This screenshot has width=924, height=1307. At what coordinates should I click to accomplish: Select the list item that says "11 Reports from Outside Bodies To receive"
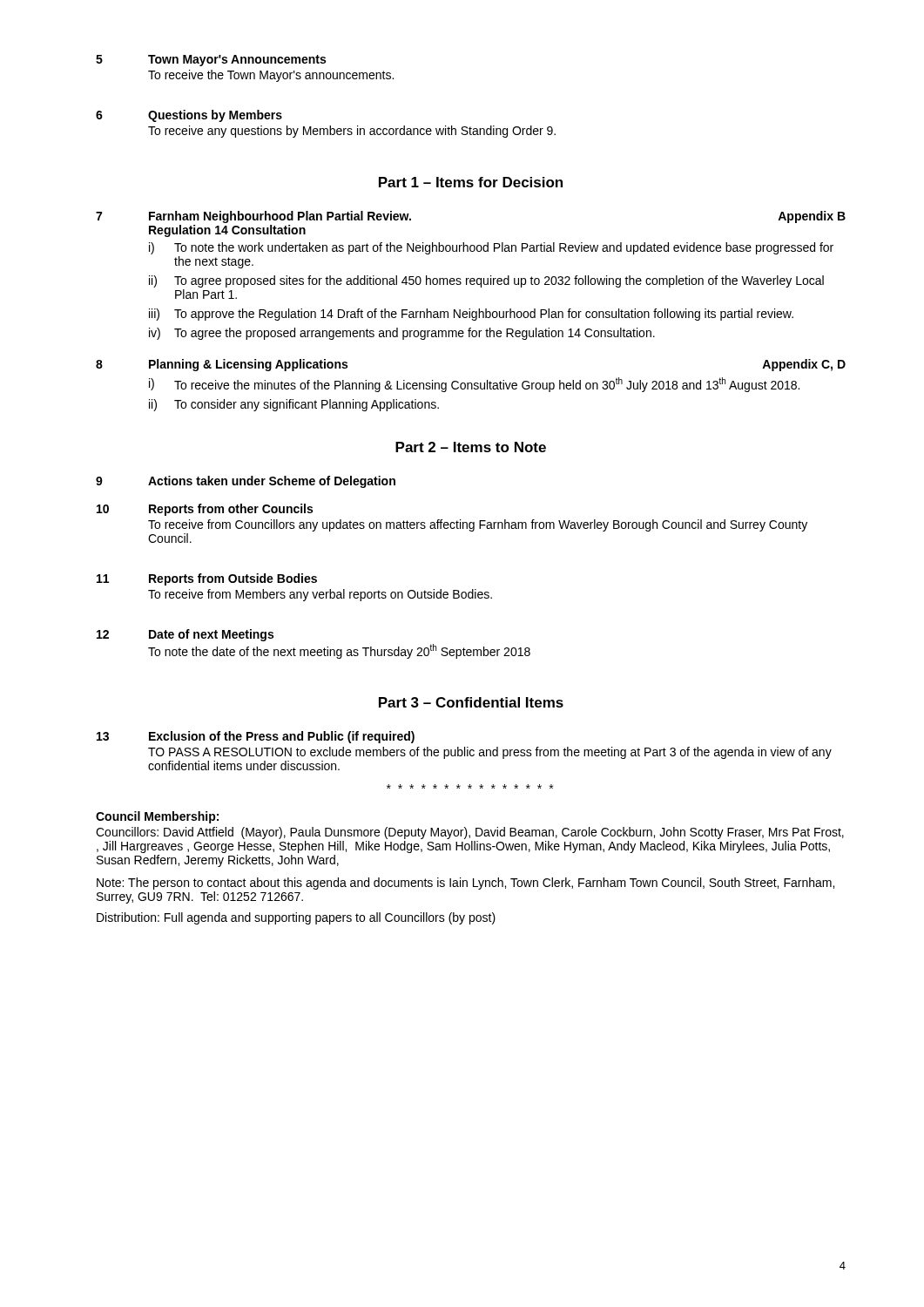[471, 593]
